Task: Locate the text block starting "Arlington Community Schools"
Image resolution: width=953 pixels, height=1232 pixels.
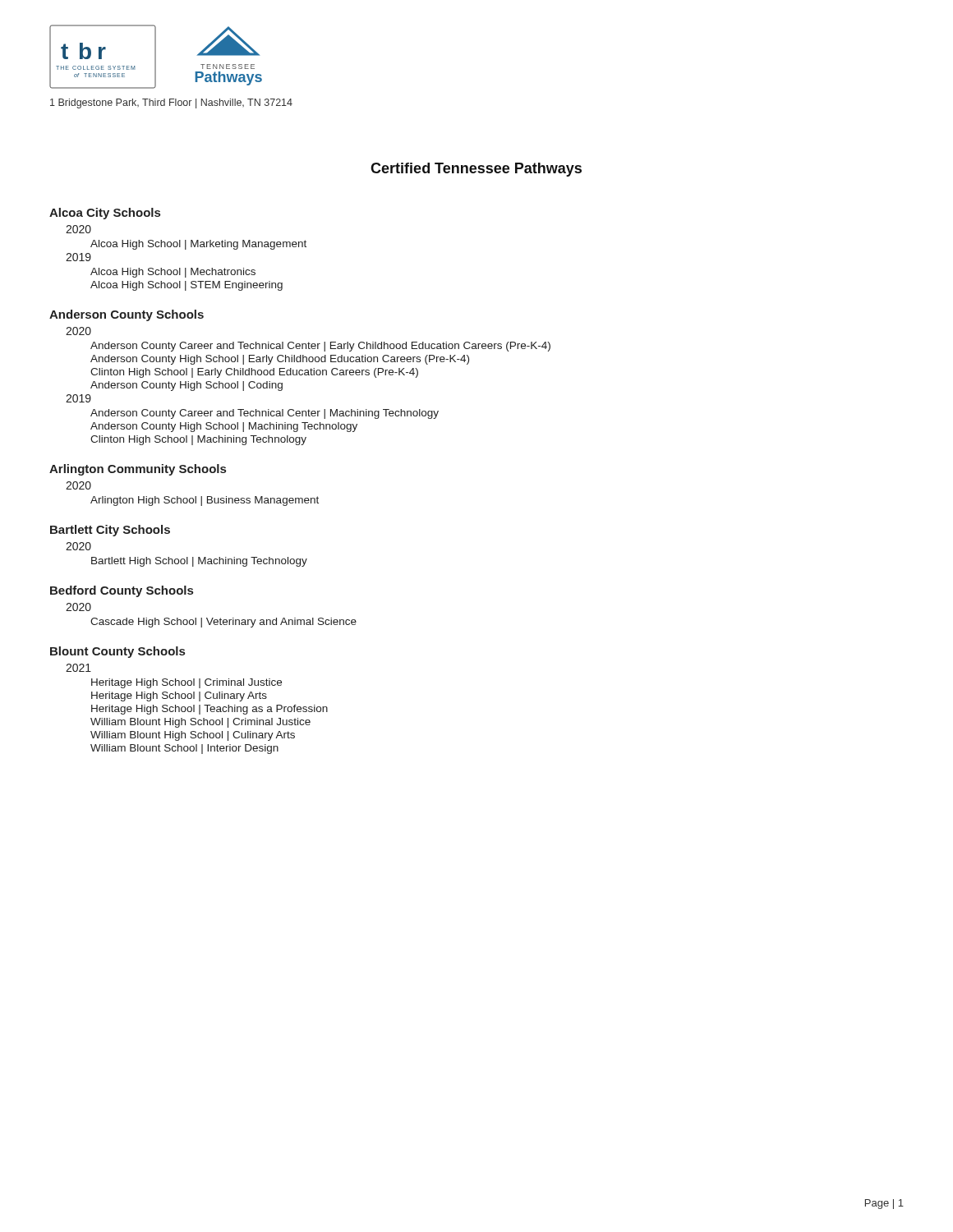Action: click(138, 469)
